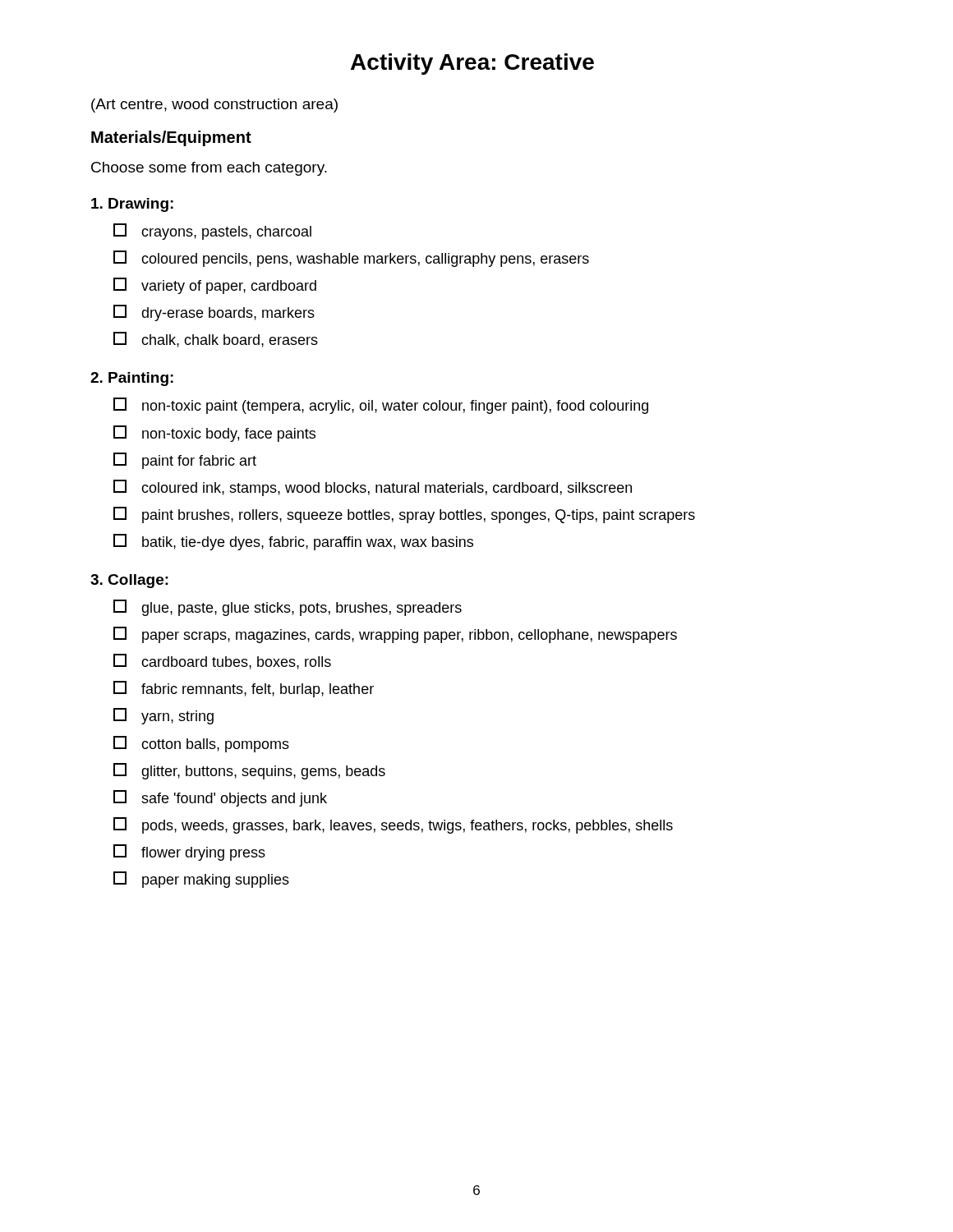Viewport: 953px width, 1232px height.
Task: Locate the list item that says "coloured ink, stamps,"
Action: click(484, 488)
